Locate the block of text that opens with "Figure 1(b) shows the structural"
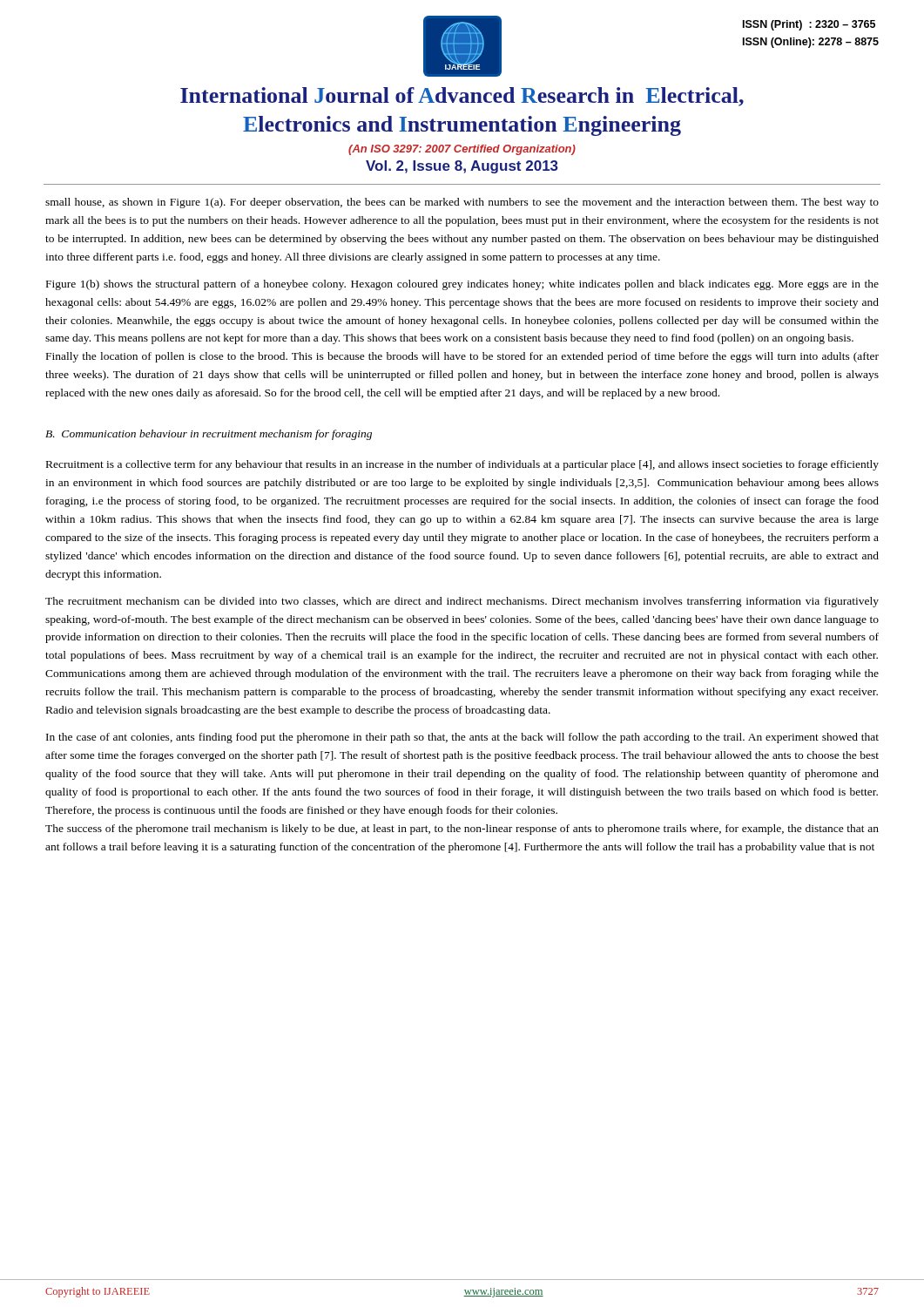The height and width of the screenshot is (1307, 924). click(462, 339)
